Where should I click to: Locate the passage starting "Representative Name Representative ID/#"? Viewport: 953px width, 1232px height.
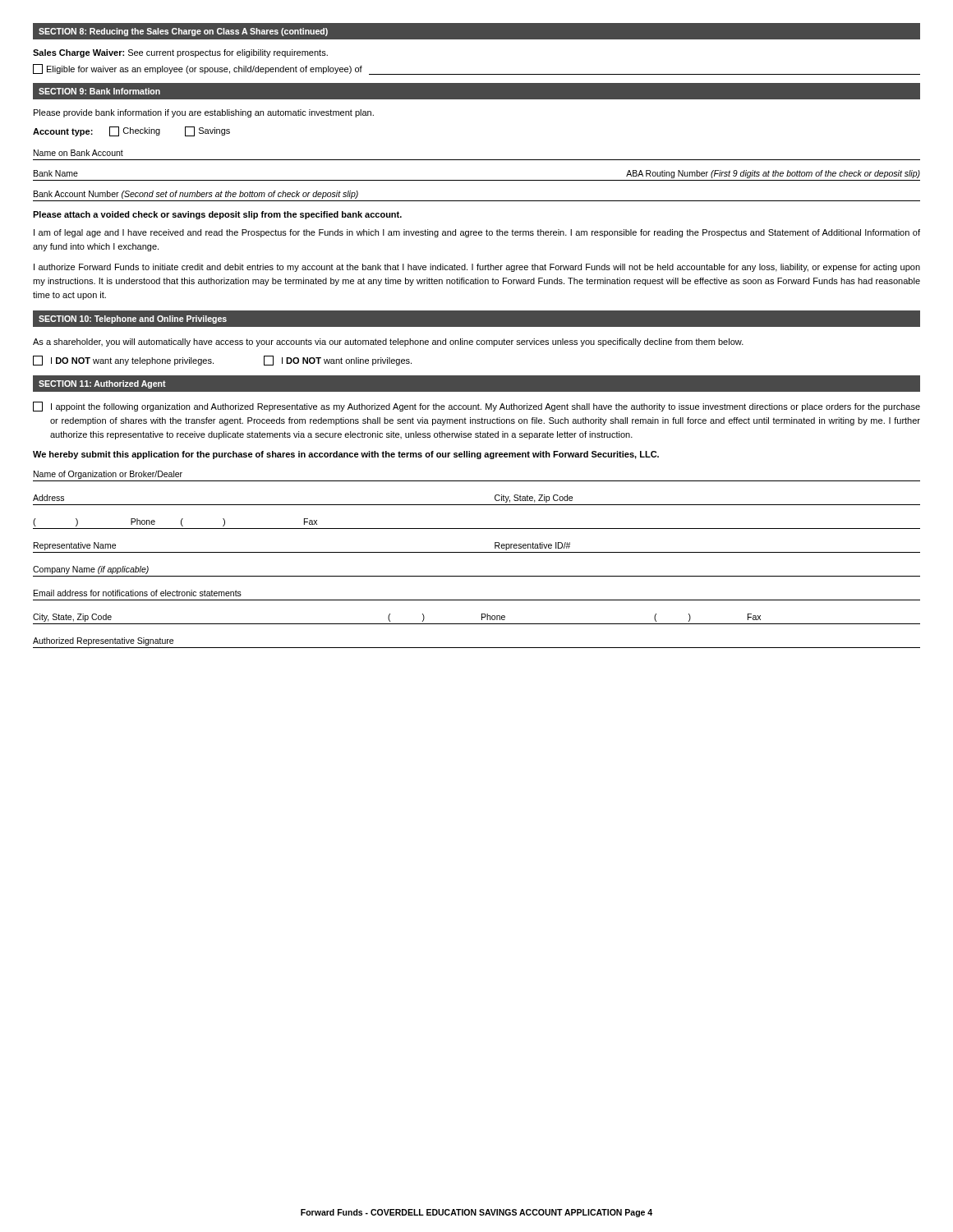(476, 545)
